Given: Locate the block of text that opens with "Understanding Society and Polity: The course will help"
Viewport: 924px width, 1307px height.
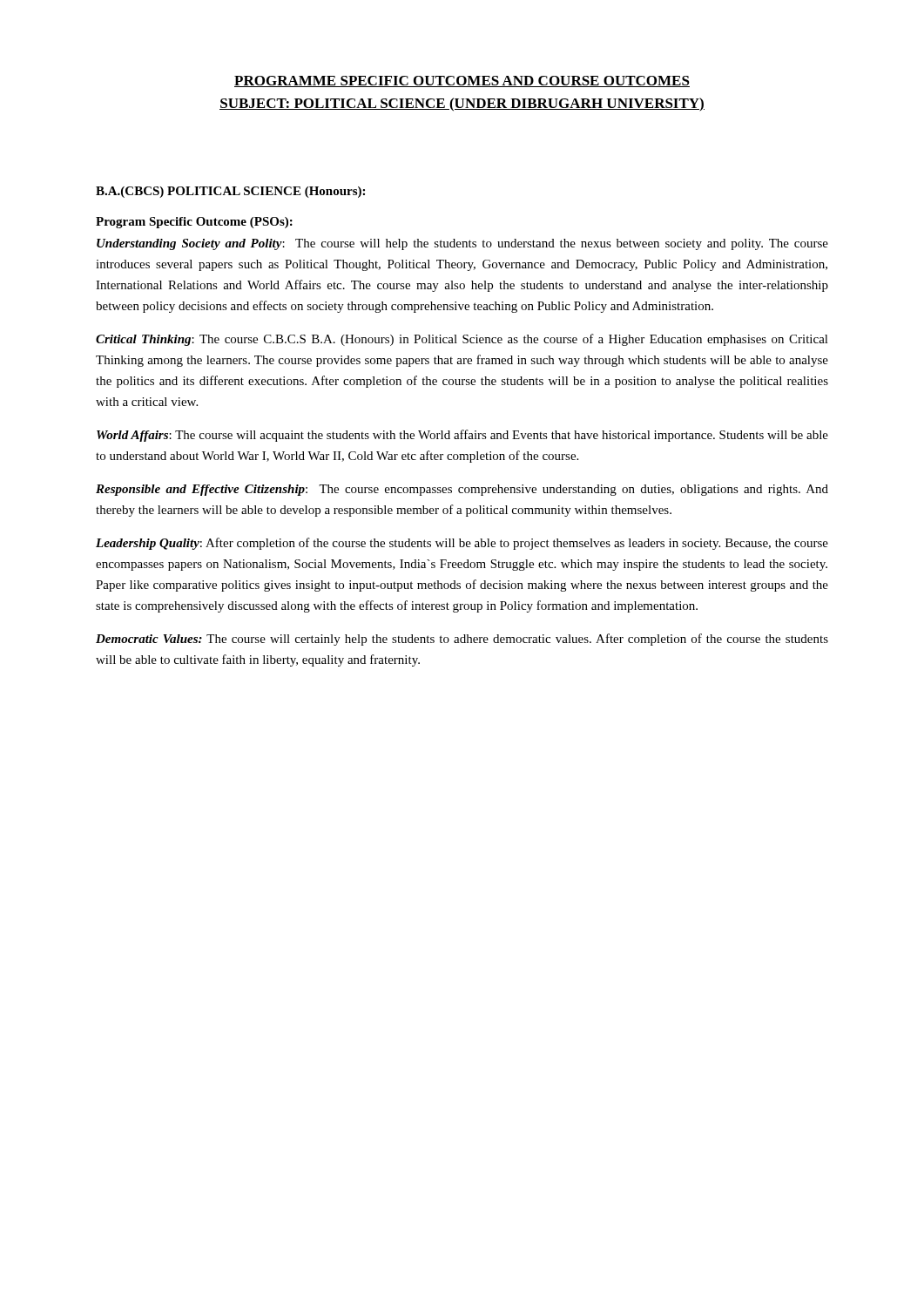Looking at the screenshot, I should 462,274.
